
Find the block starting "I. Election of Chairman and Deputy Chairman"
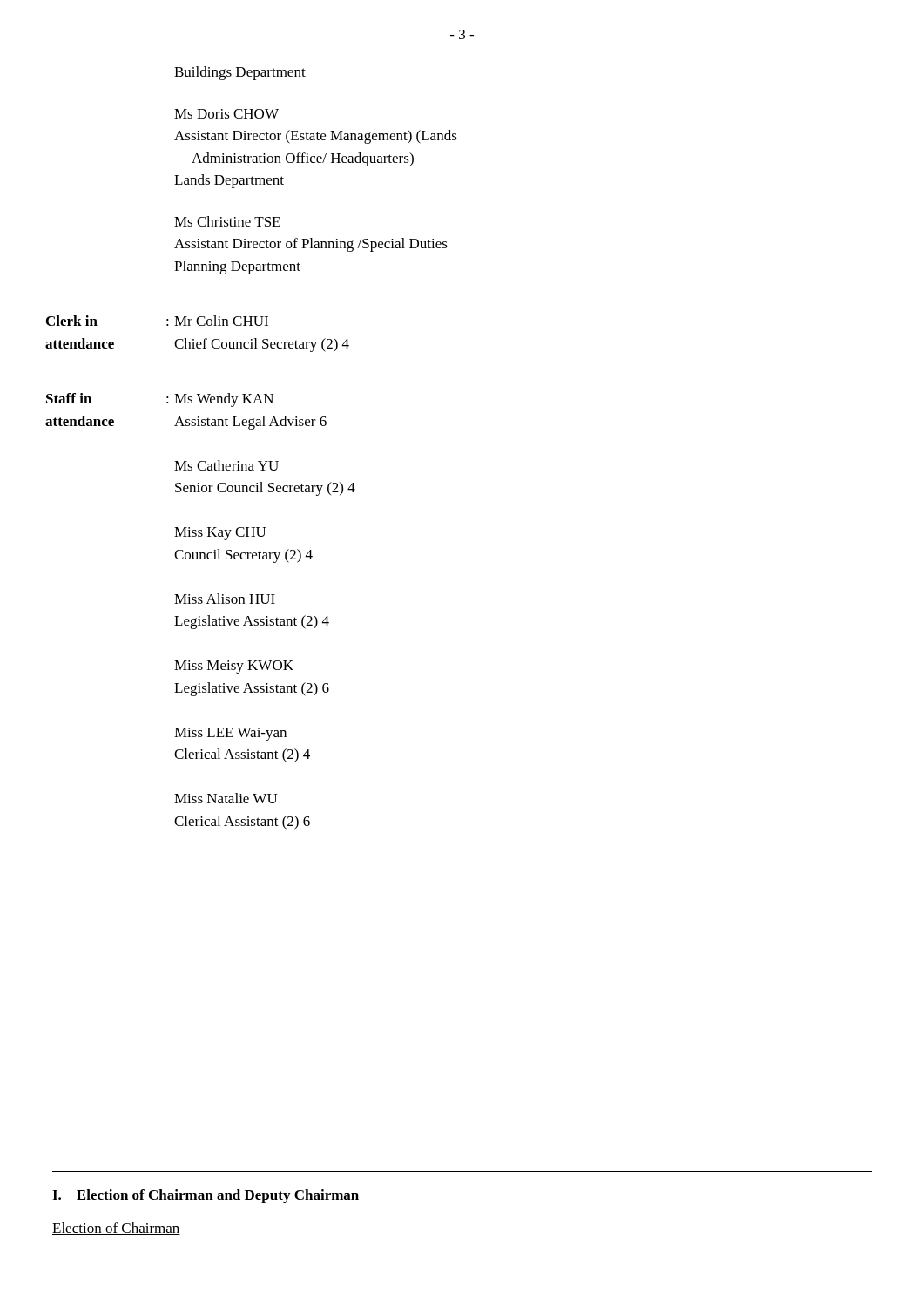point(206,1195)
